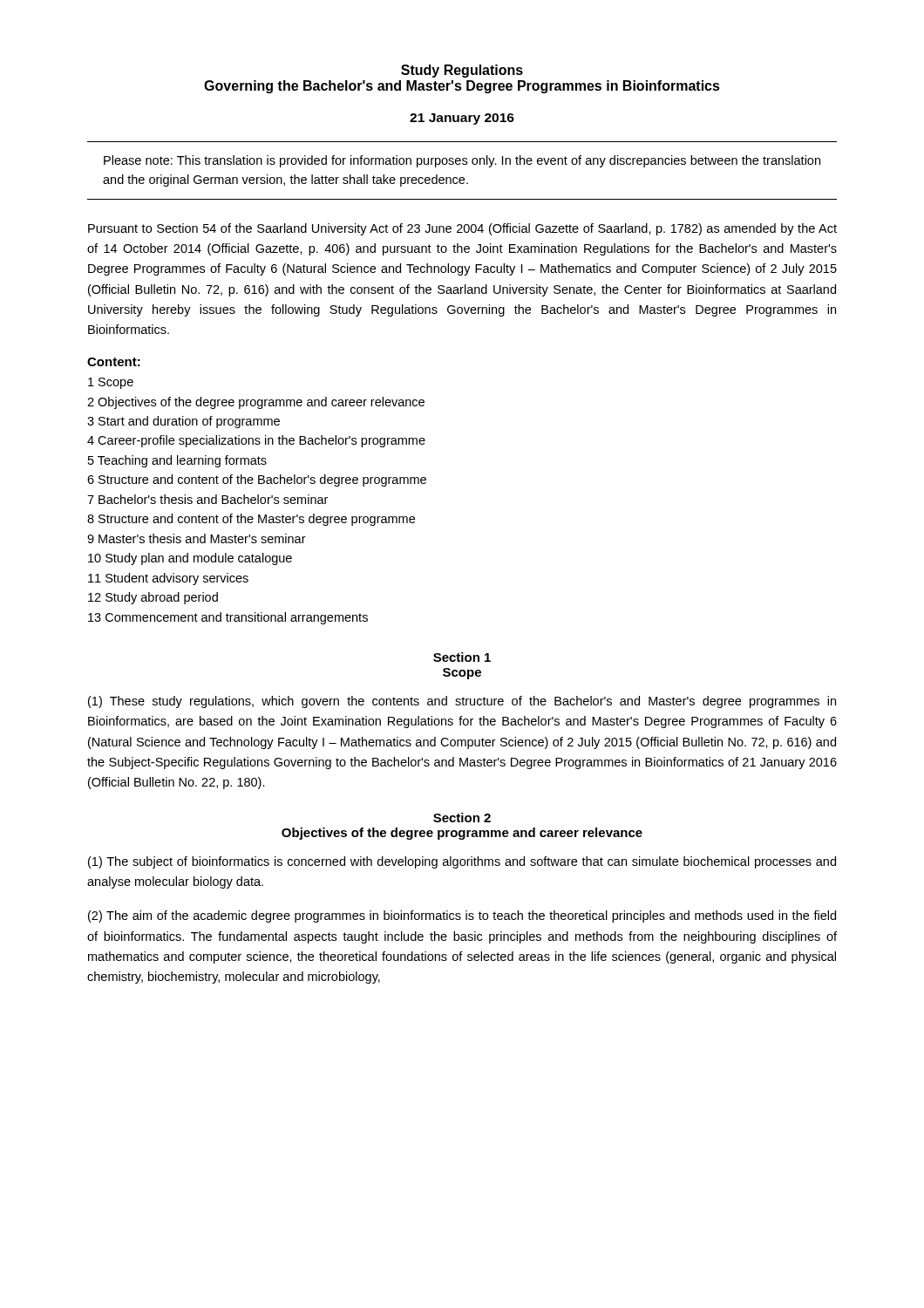Find the section header that says "Section 2"
924x1308 pixels.
[x=462, y=818]
